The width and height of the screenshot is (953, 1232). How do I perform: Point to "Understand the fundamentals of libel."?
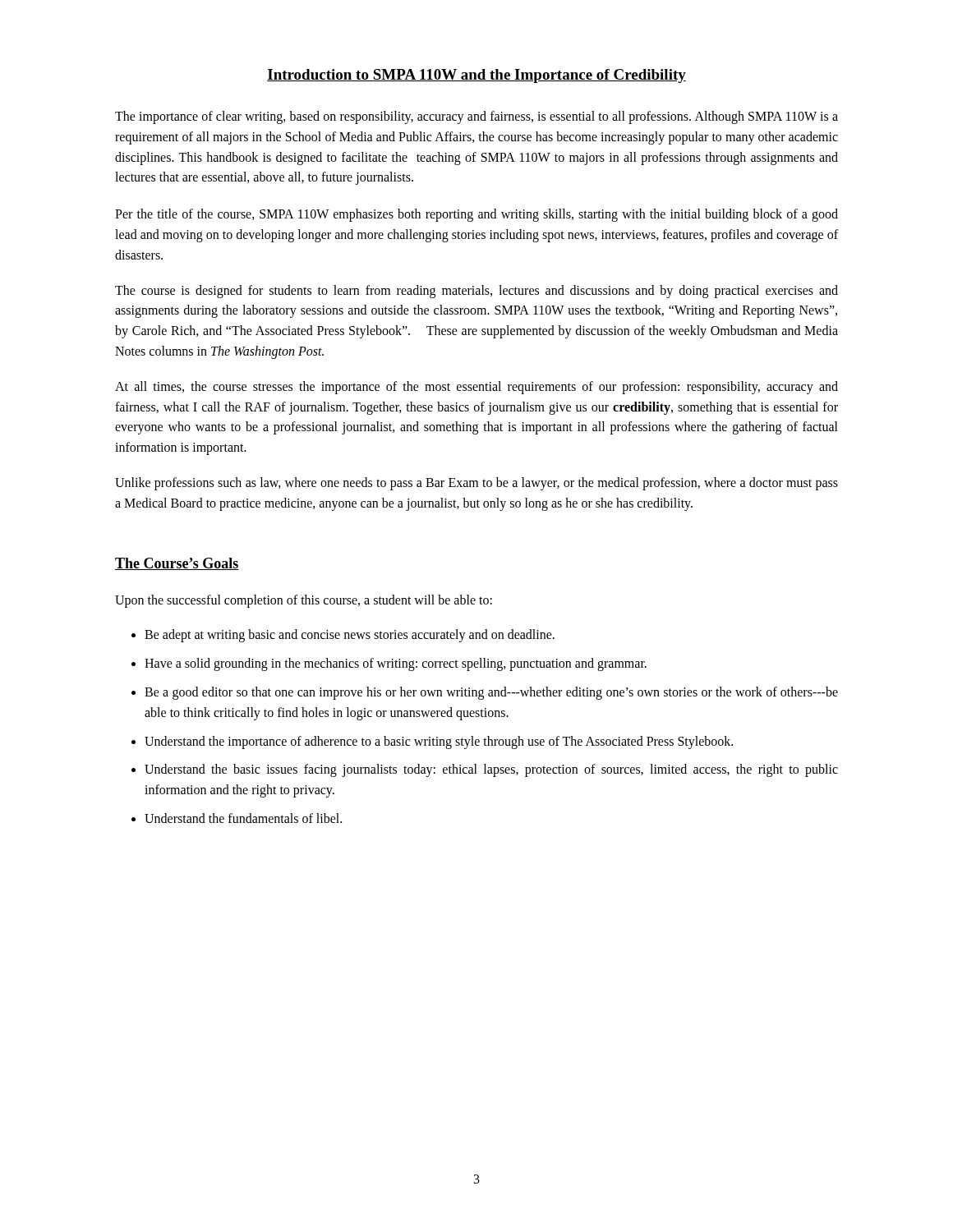coord(244,818)
